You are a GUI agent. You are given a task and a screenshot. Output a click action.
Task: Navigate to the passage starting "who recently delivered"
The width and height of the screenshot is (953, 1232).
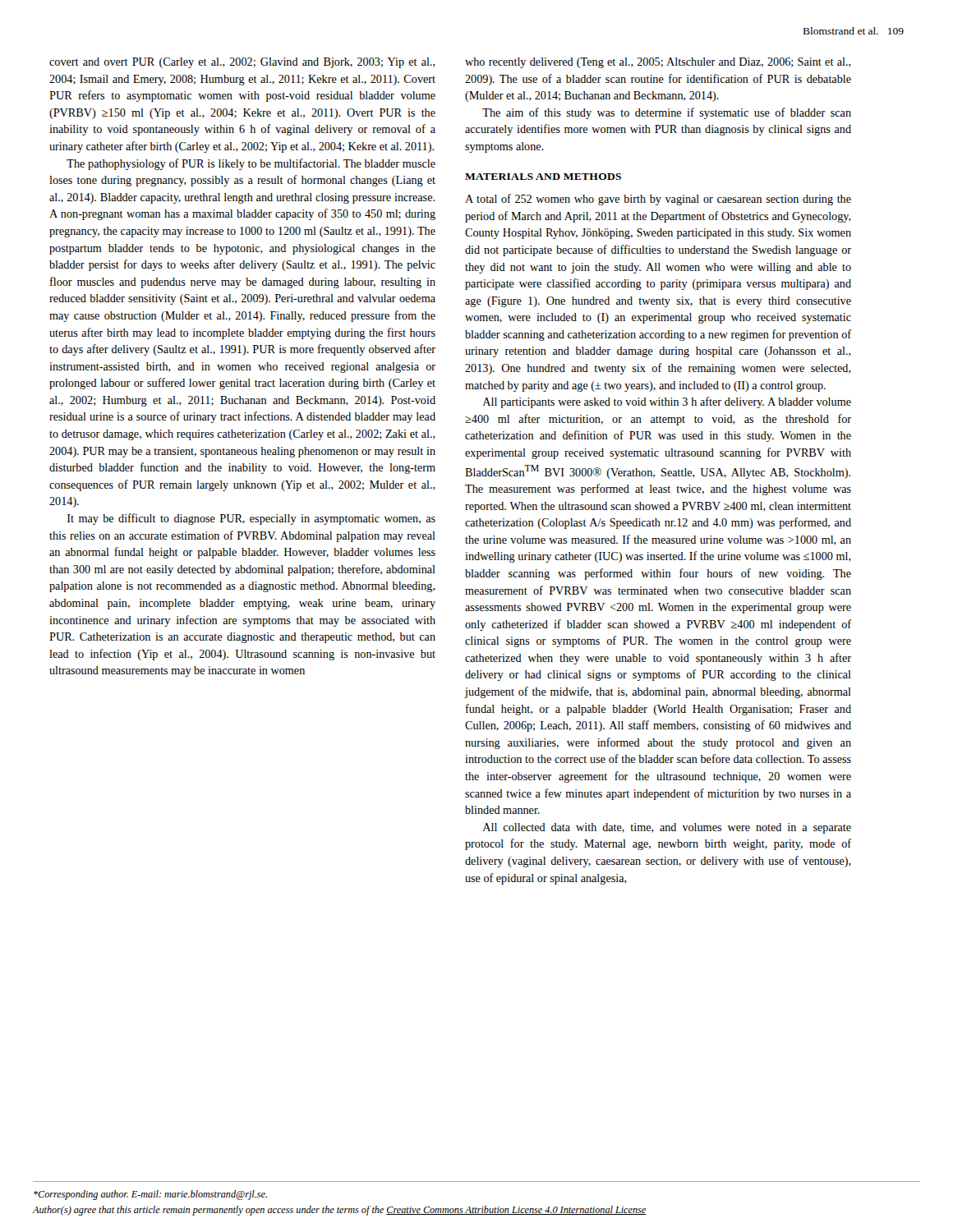(x=658, y=104)
